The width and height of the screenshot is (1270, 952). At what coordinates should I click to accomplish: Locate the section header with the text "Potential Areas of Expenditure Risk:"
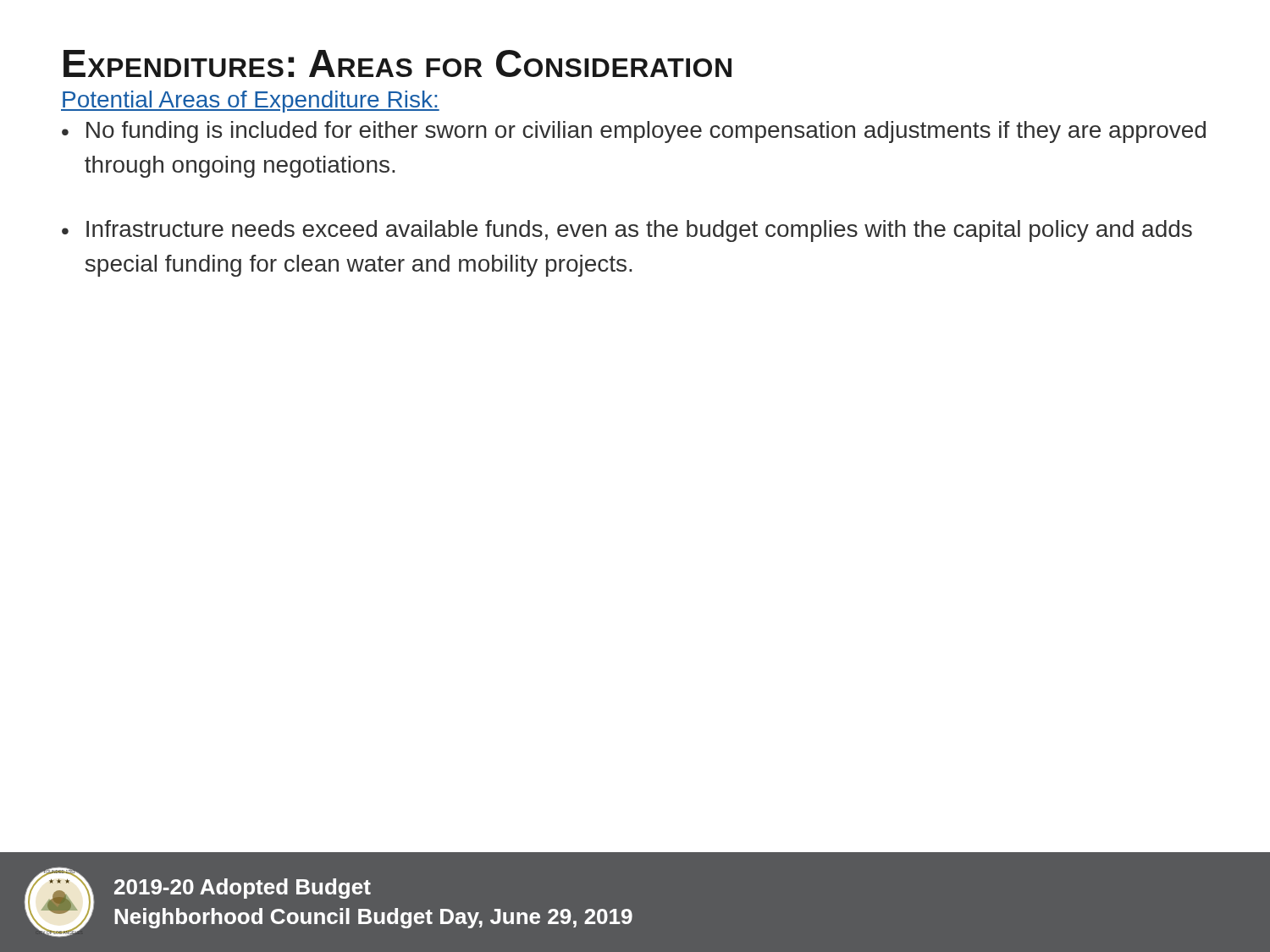point(250,99)
